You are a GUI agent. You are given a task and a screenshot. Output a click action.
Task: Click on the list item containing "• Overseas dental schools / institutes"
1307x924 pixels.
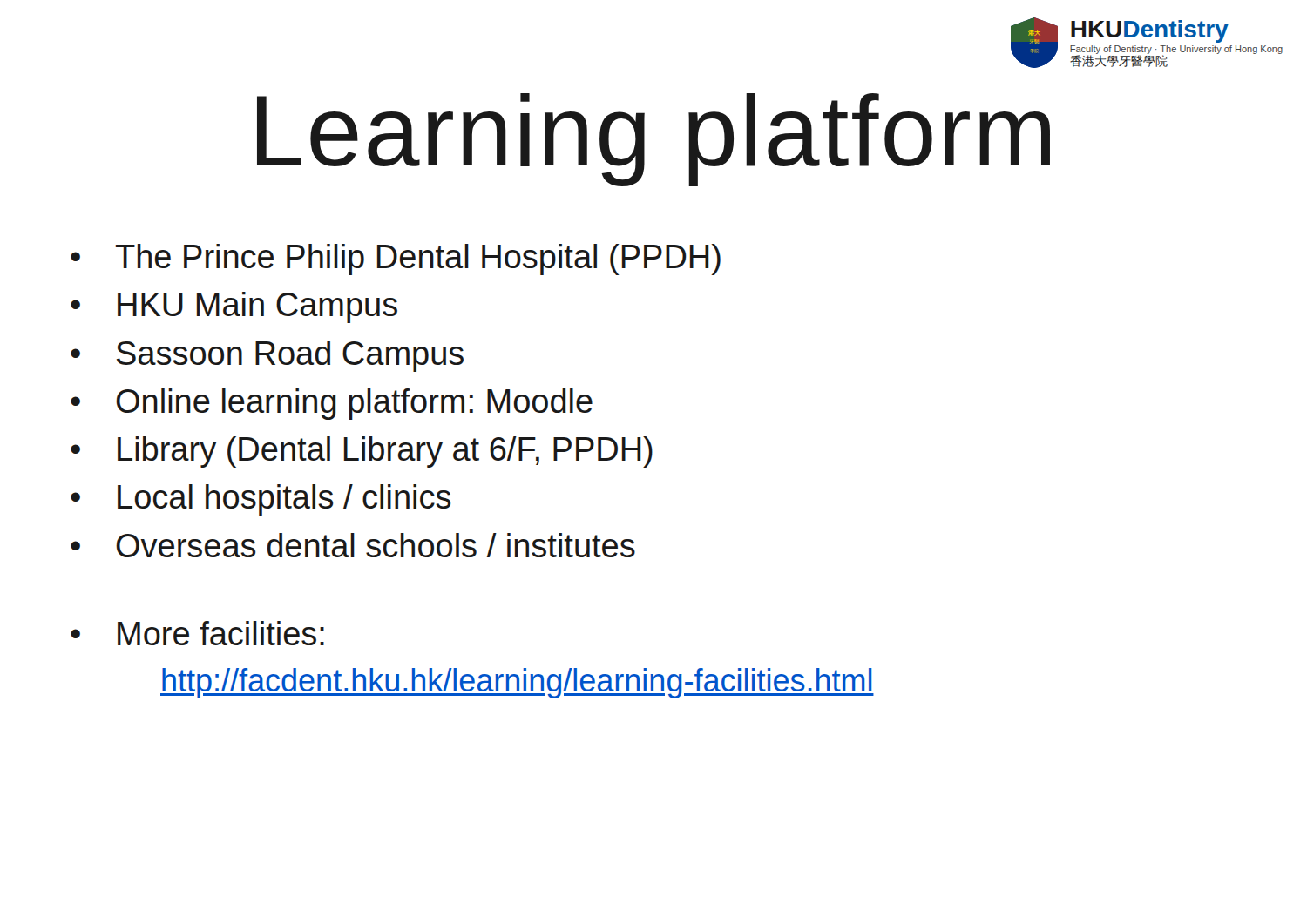[353, 546]
